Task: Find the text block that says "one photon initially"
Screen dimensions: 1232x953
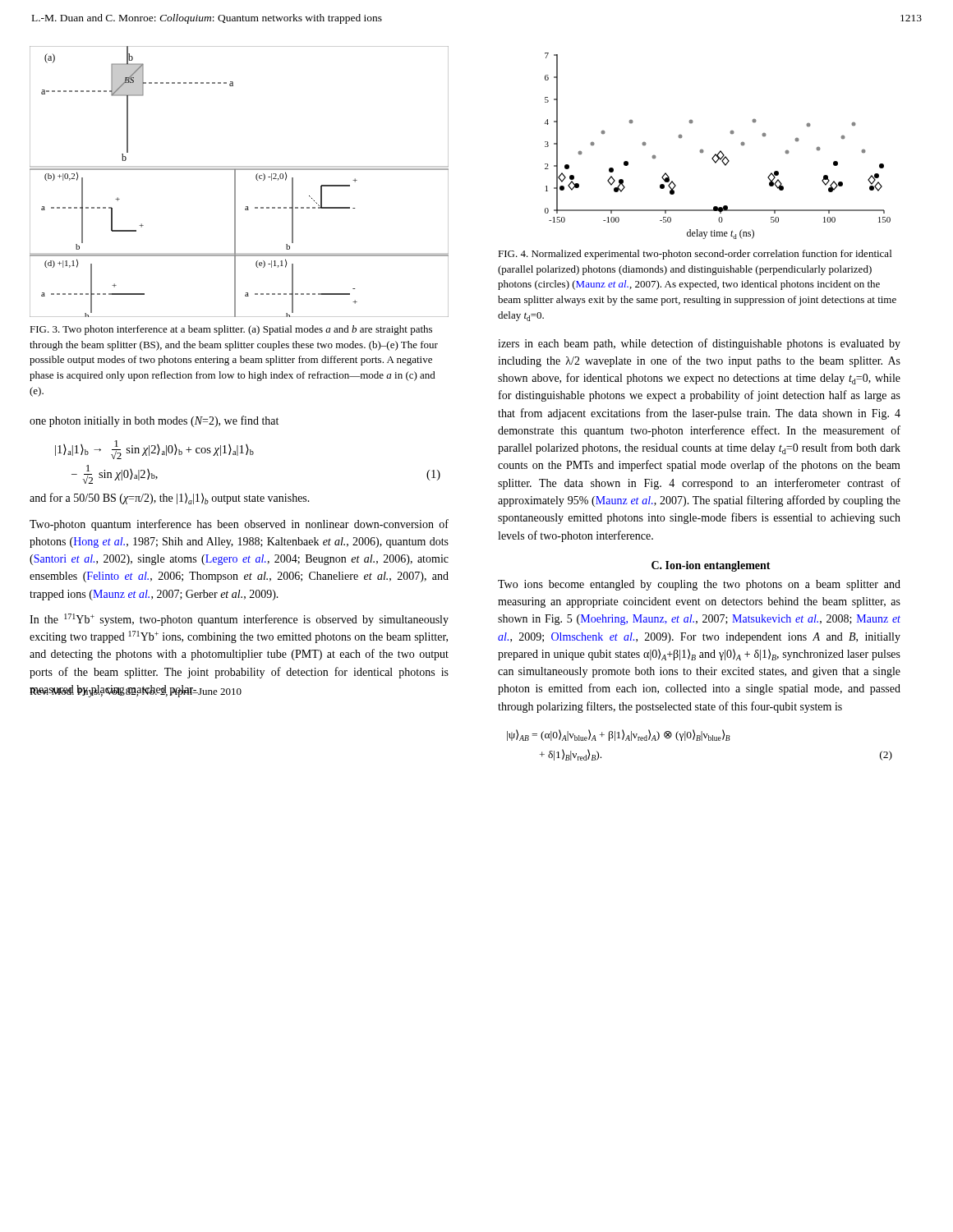Action: 154,421
